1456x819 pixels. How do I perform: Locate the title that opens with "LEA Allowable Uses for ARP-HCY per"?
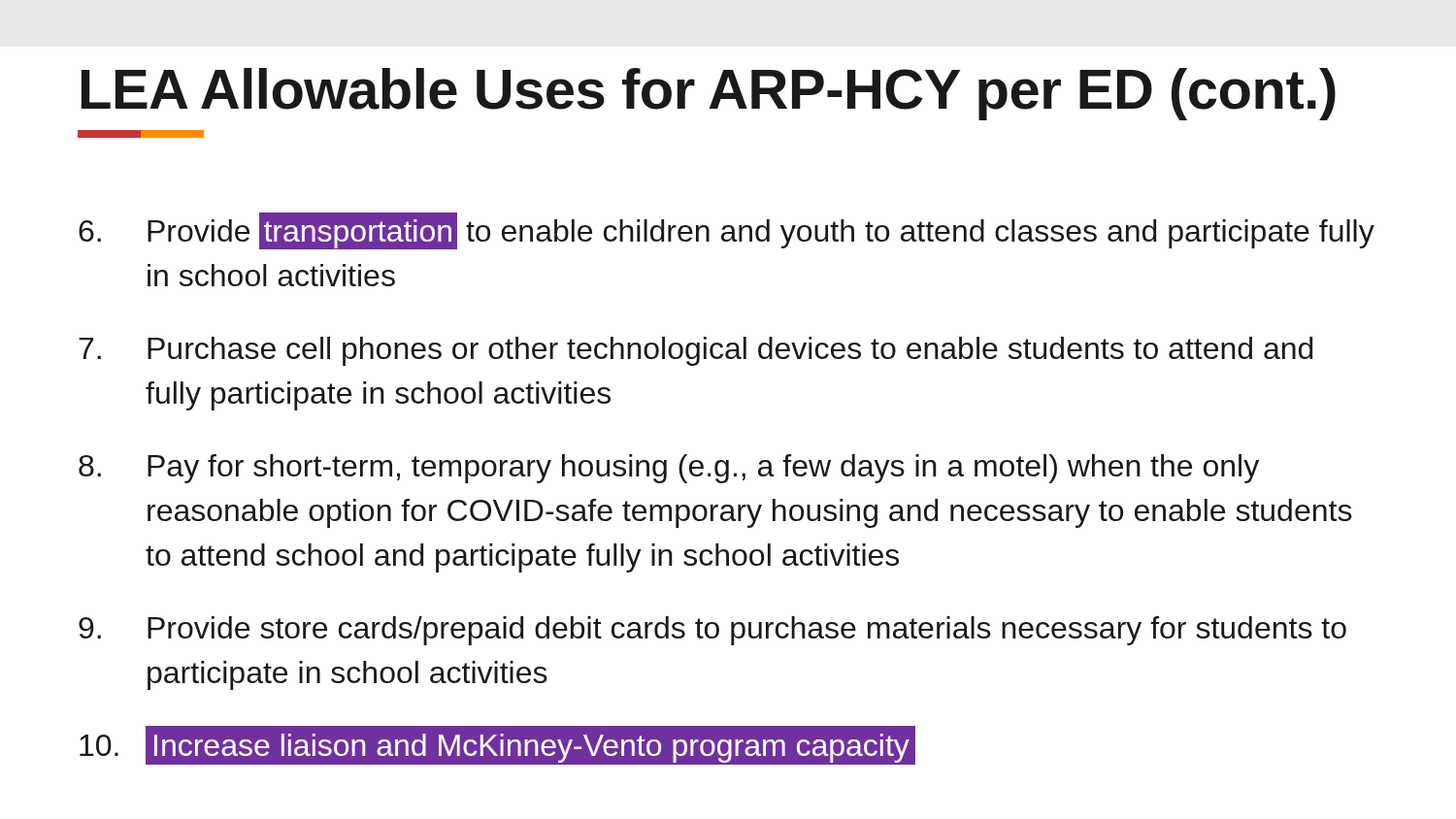tap(728, 98)
